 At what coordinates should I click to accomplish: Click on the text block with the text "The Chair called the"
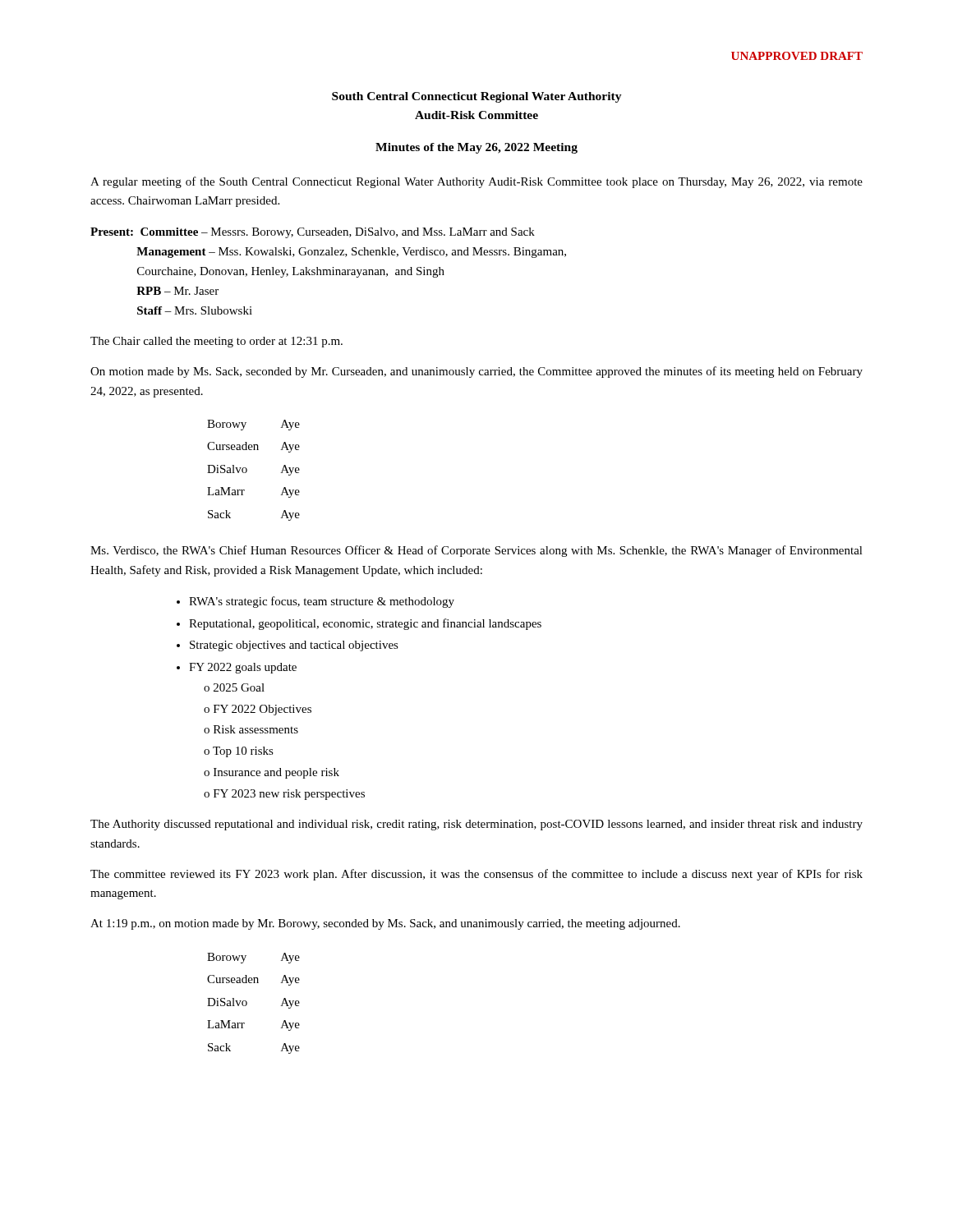[217, 341]
